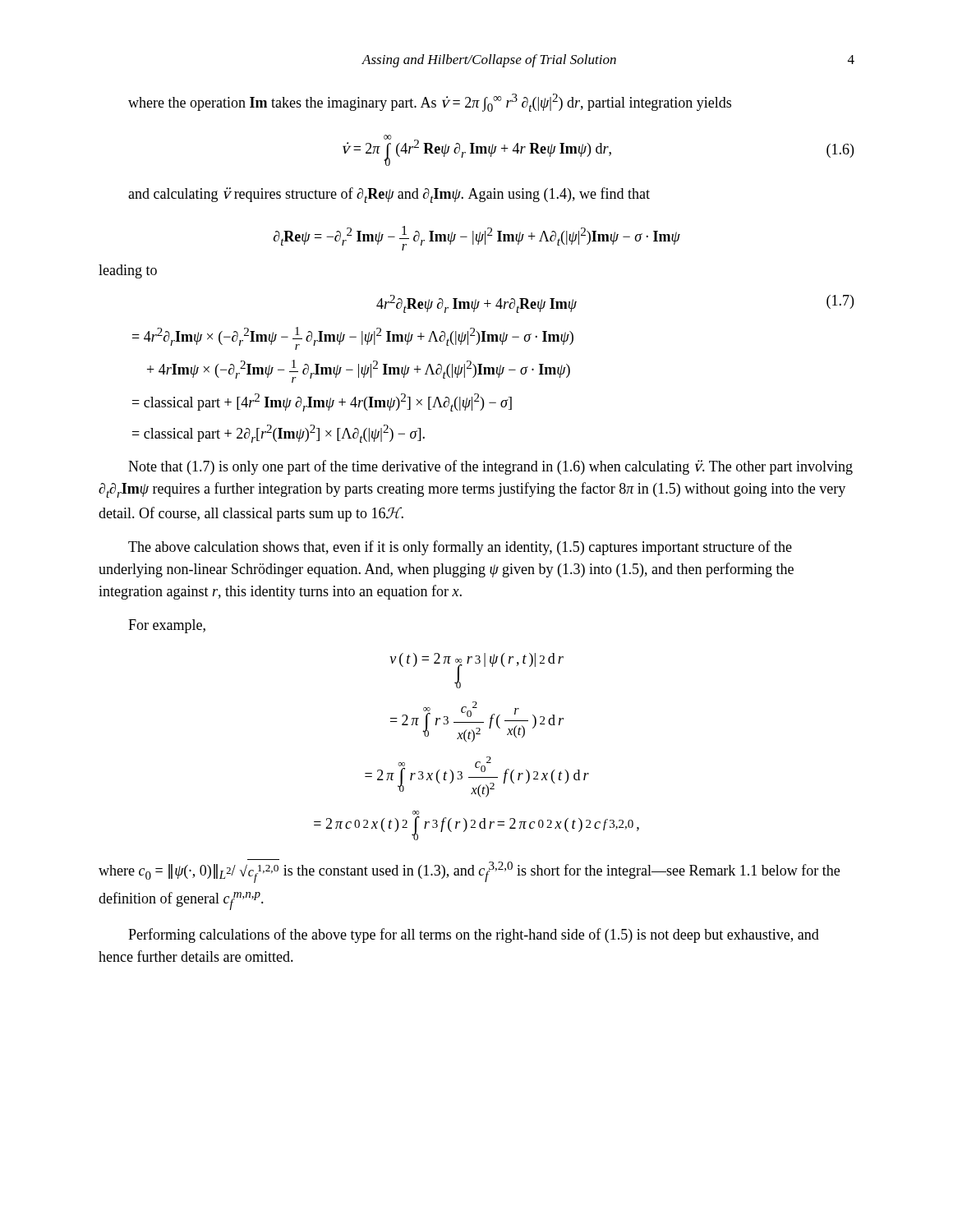Click on the element starting "where c0 = ‖ψ(·, 0)‖L2/ √cf1,2,0 is the"
The width and height of the screenshot is (953, 1232).
coord(469,884)
